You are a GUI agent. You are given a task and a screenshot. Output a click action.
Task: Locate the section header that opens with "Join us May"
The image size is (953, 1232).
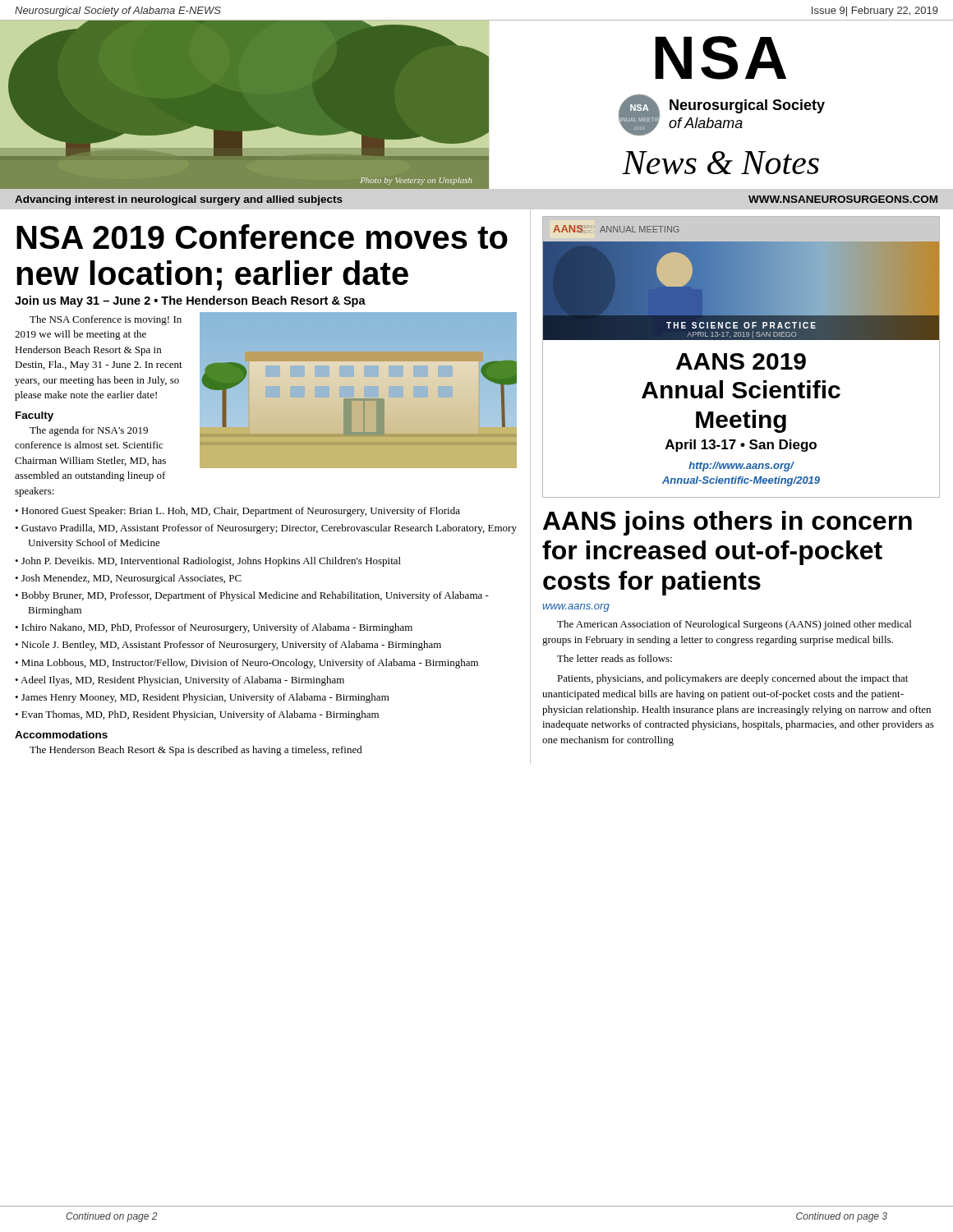click(x=190, y=301)
